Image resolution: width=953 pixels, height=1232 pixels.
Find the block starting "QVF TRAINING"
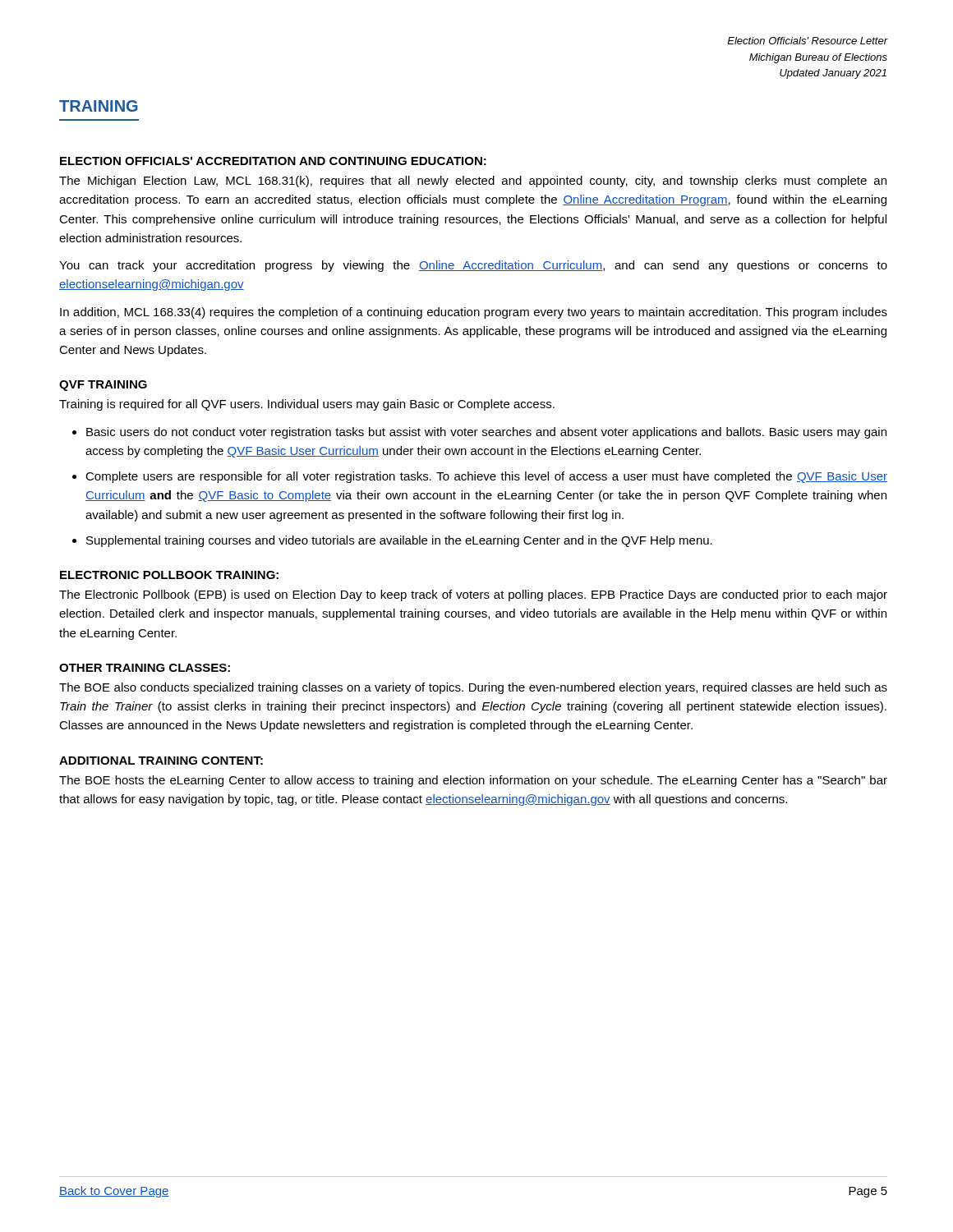click(103, 384)
